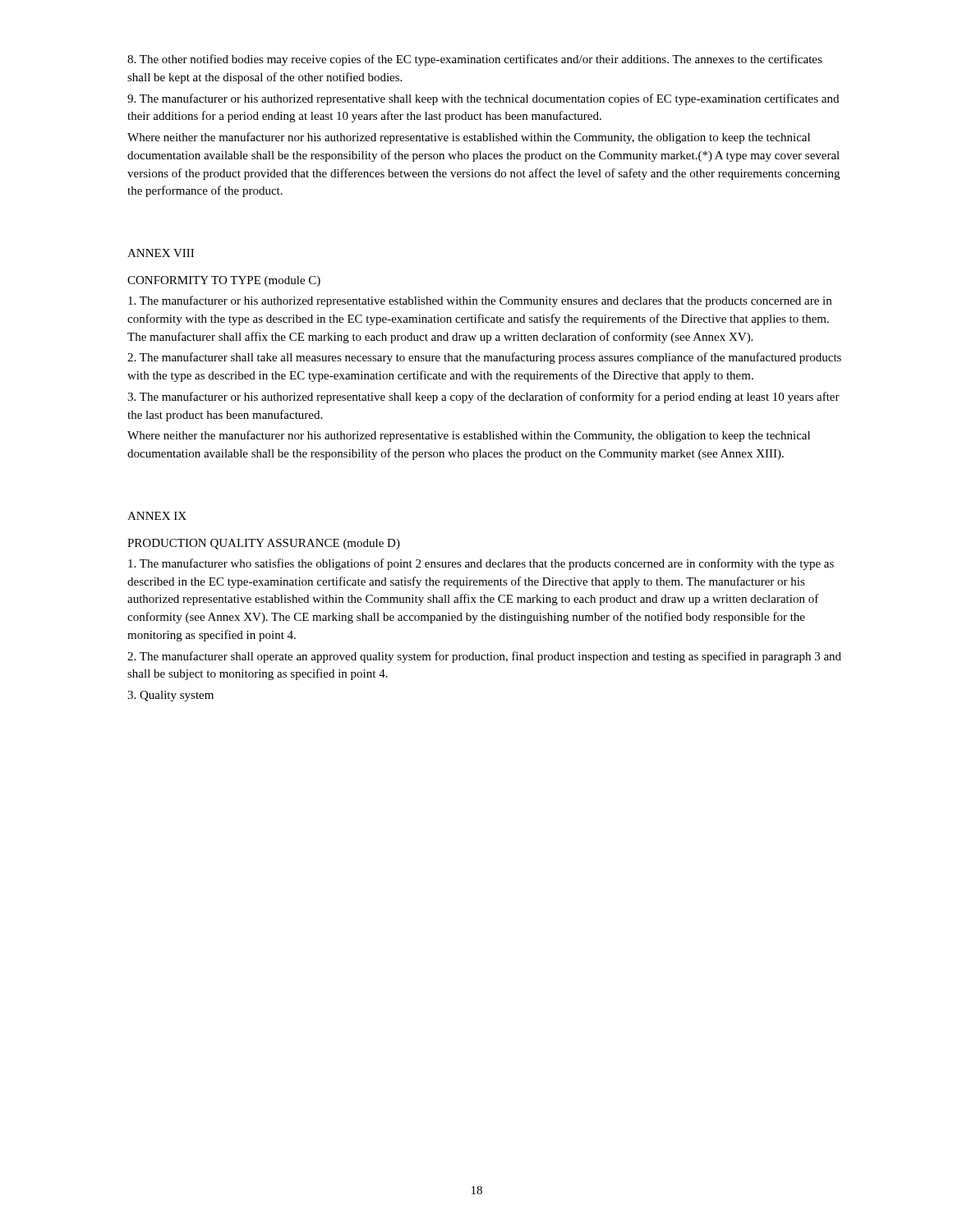Click on the block starting "CONFORMITY TO TYPE (module"

pyautogui.click(x=224, y=280)
